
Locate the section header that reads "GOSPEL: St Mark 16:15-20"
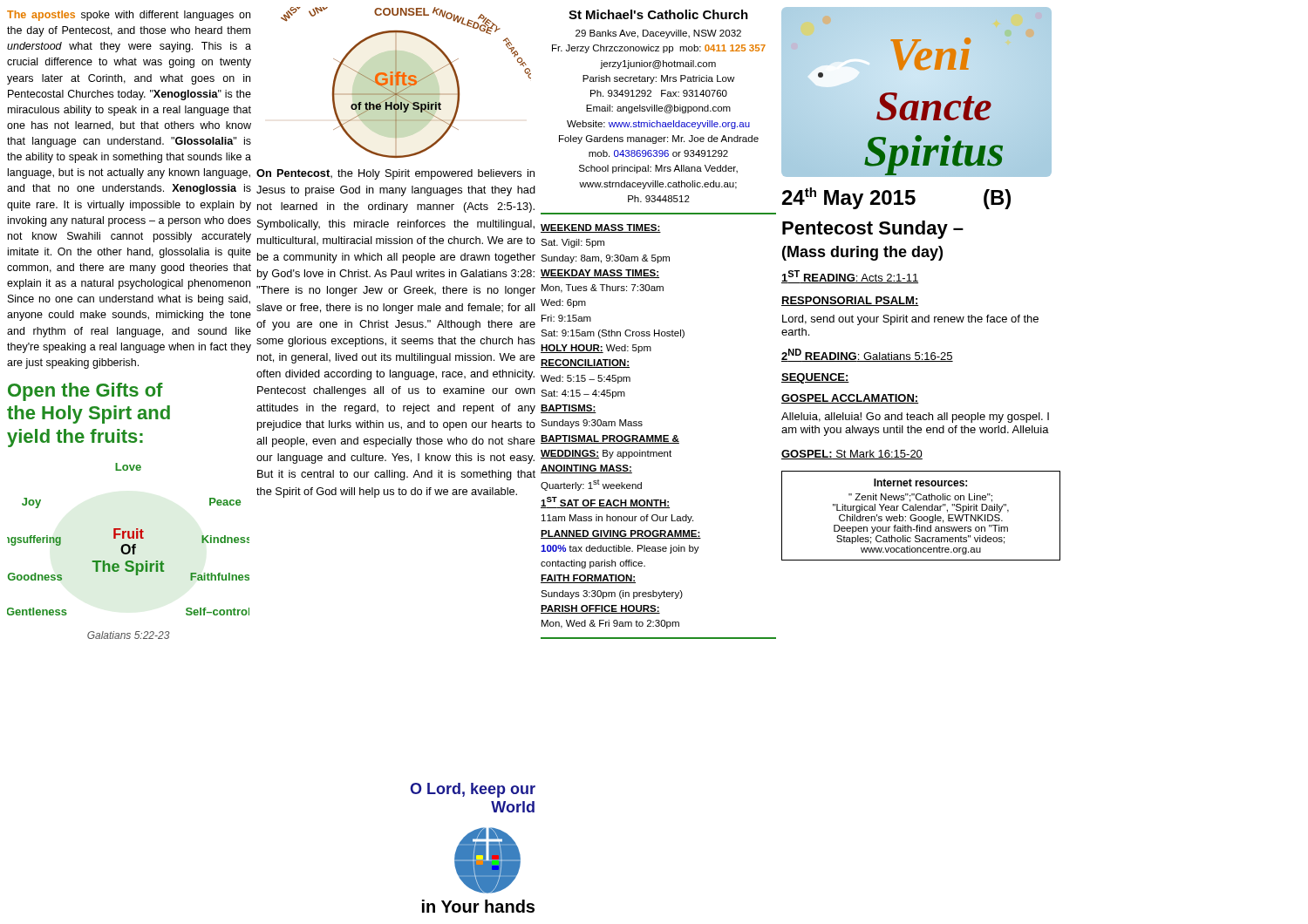point(852,454)
